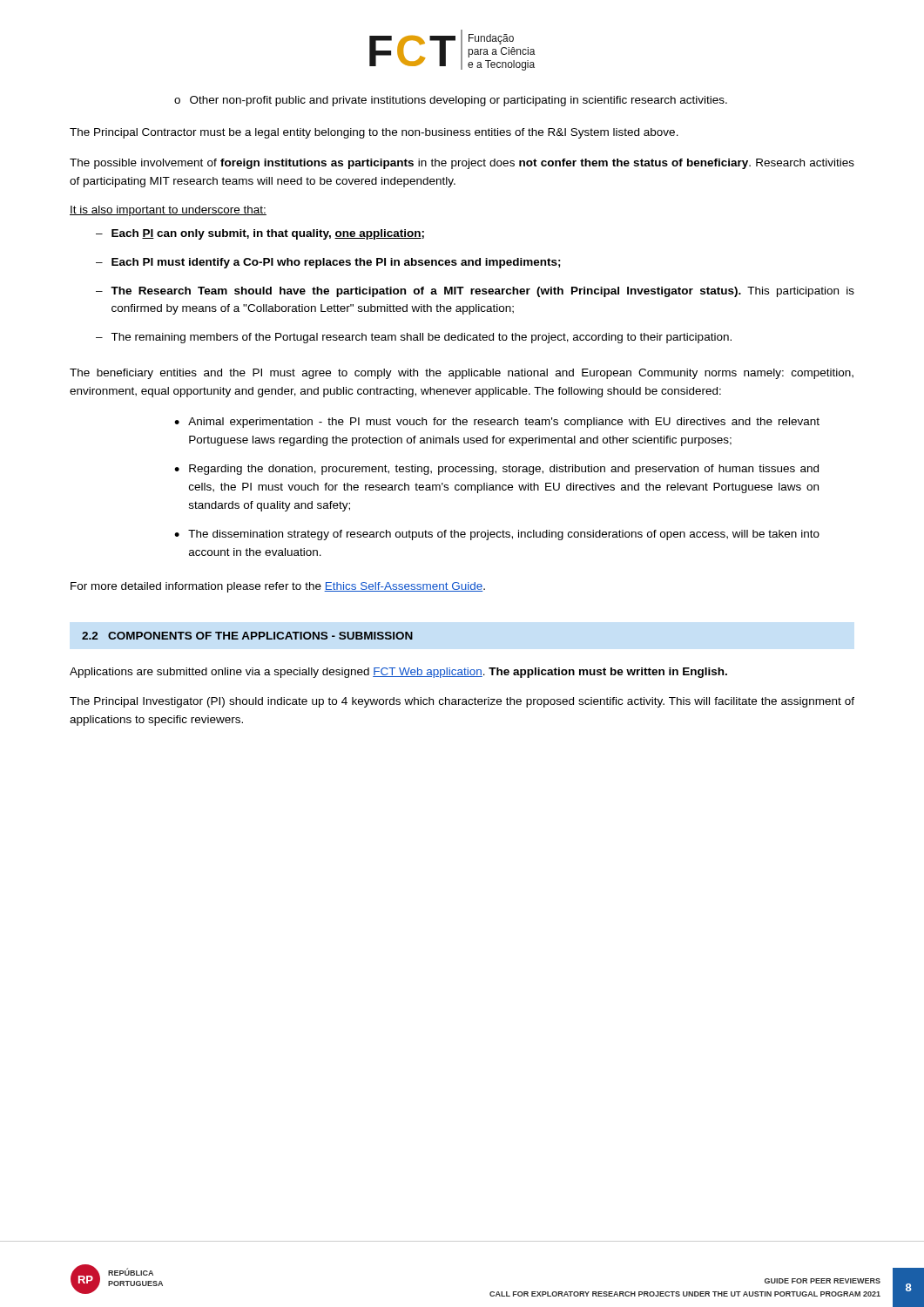Locate the block of text that opens with "• Regarding the donation, procurement, testing, processing,"
This screenshot has width=924, height=1307.
(497, 487)
